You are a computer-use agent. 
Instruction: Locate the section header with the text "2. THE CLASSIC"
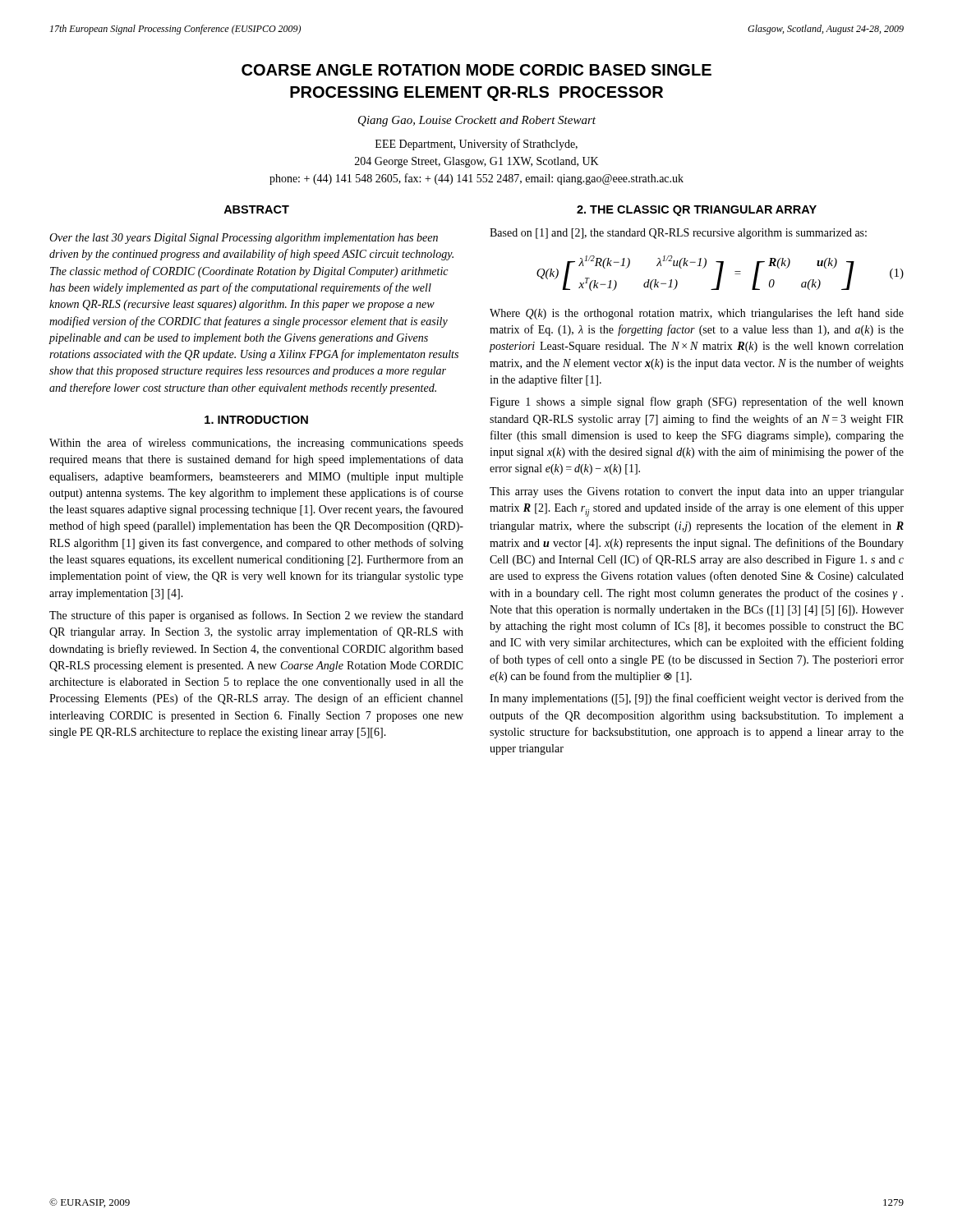[x=697, y=209]
